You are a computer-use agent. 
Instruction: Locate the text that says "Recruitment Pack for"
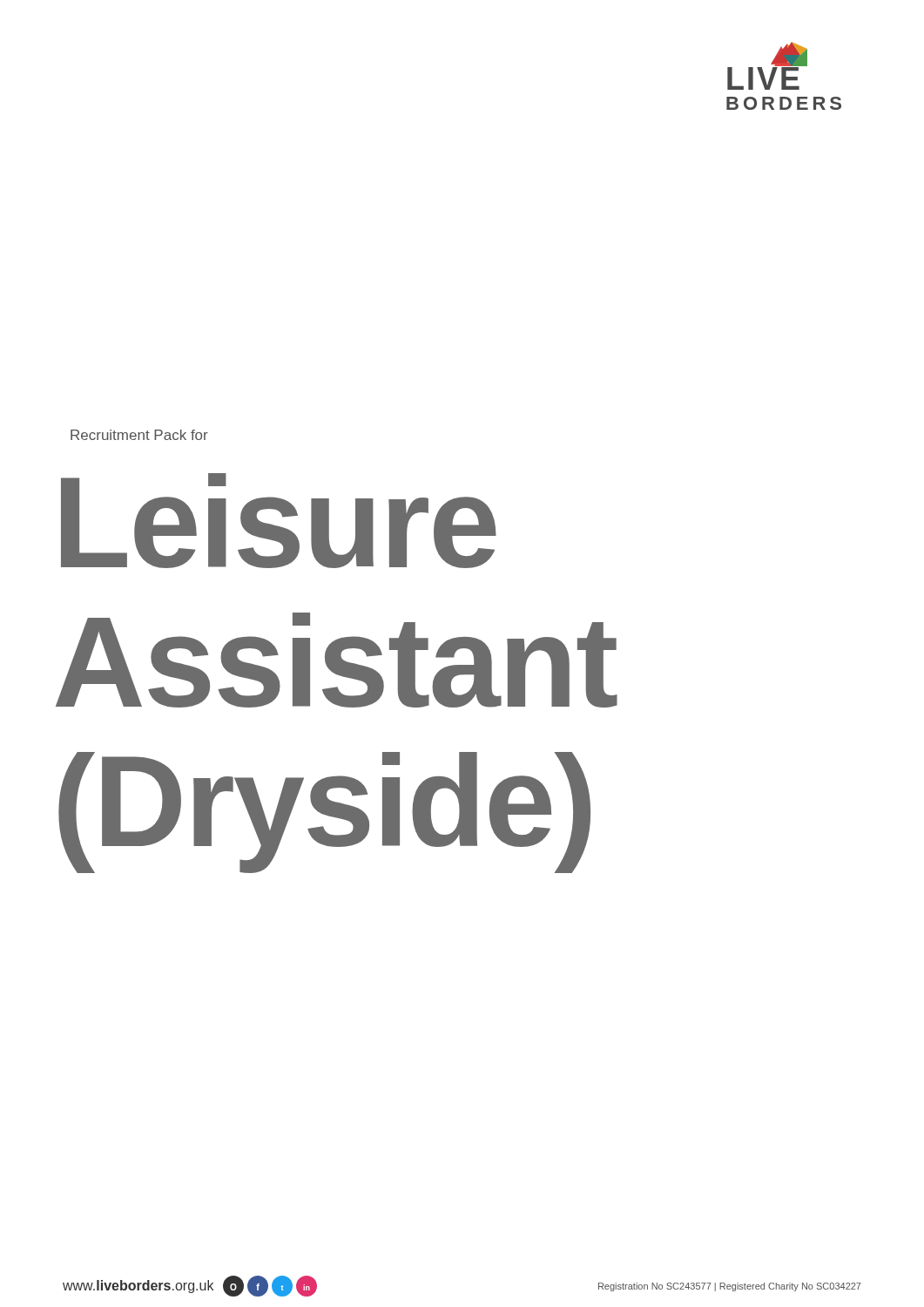tap(139, 435)
